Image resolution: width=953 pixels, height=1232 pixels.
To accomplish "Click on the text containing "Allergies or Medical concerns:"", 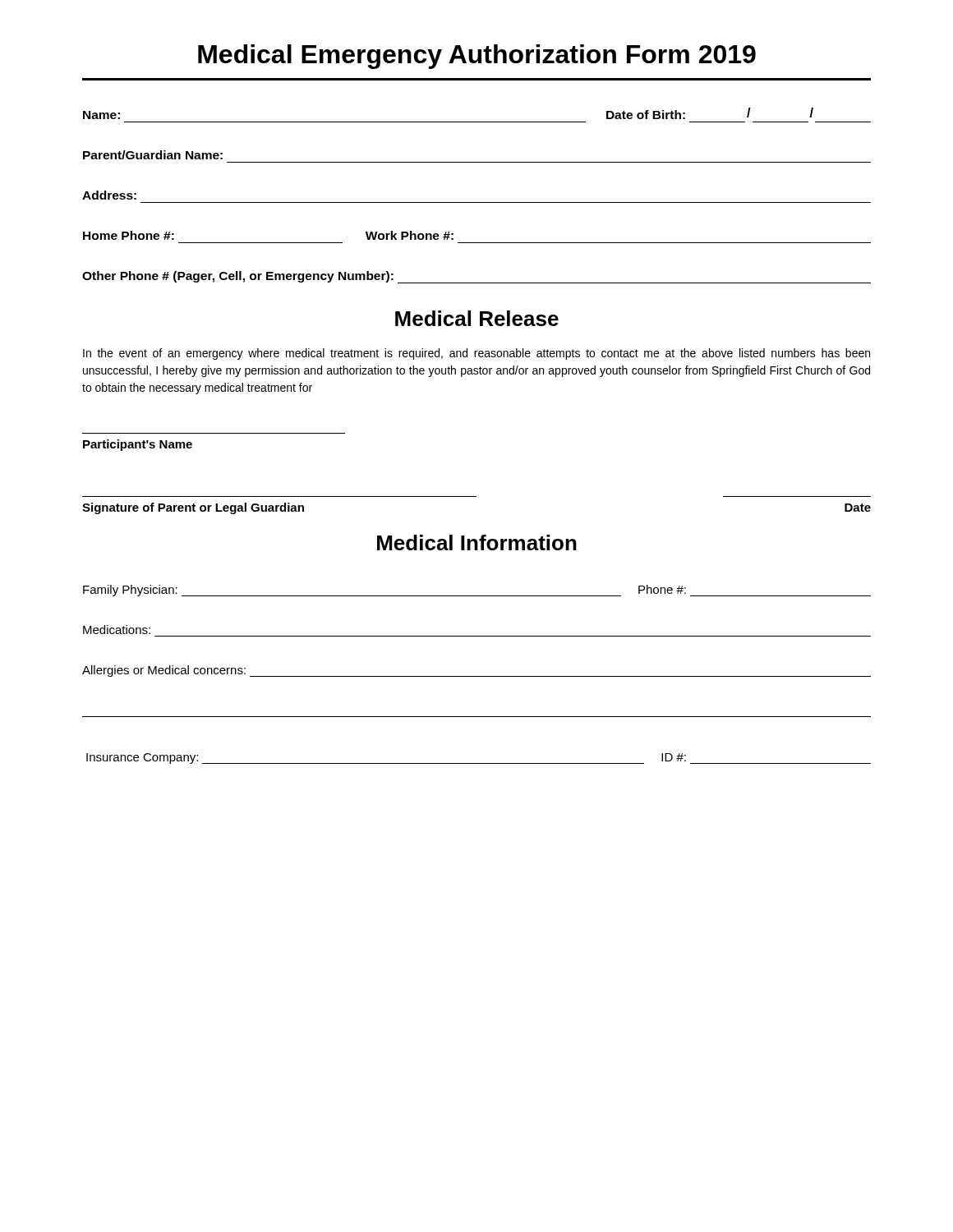I will [x=476, y=668].
